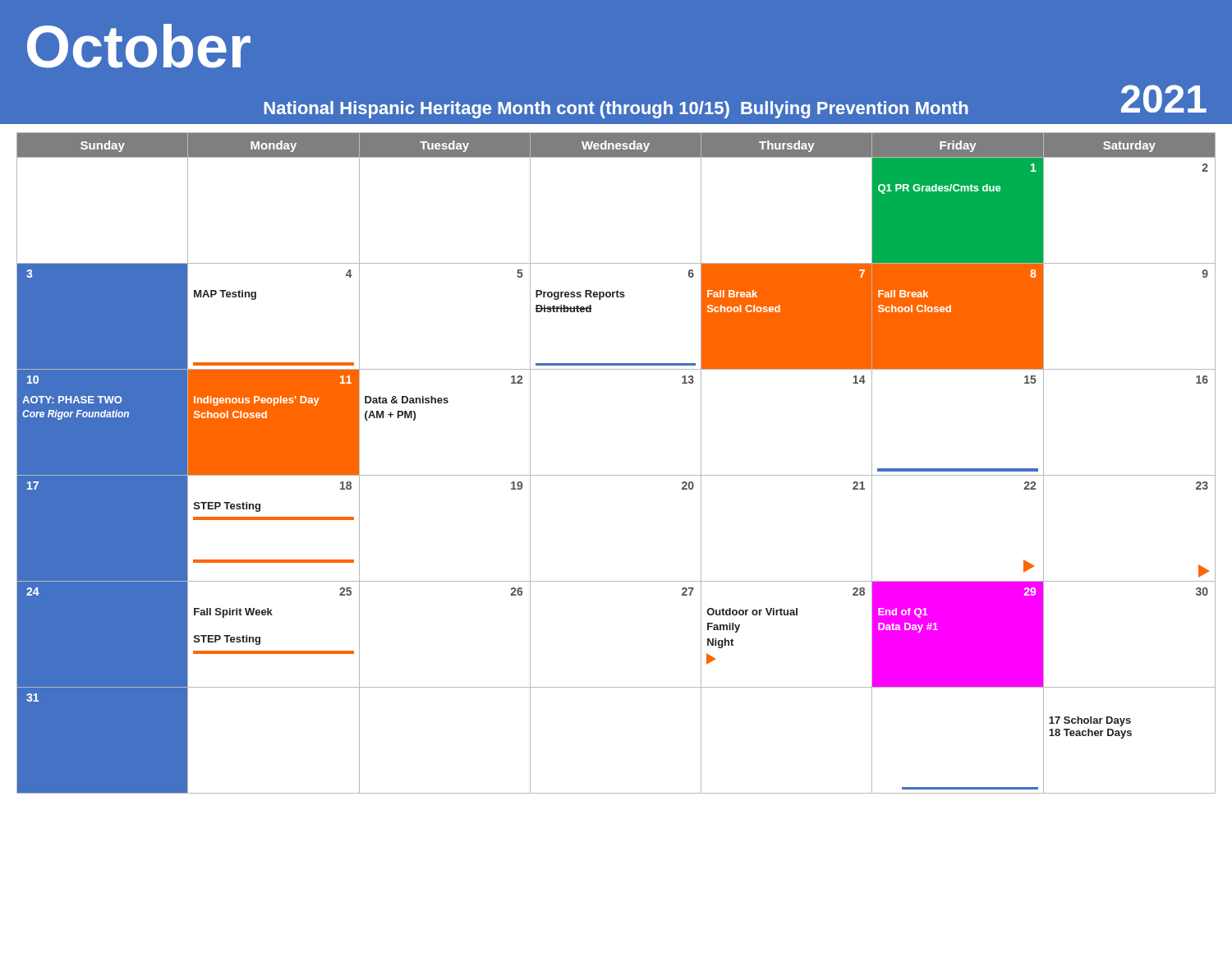The height and width of the screenshot is (953, 1232).
Task: Click the passage that begins "National Hispanic Heritage Month cont"
Action: 734,100
